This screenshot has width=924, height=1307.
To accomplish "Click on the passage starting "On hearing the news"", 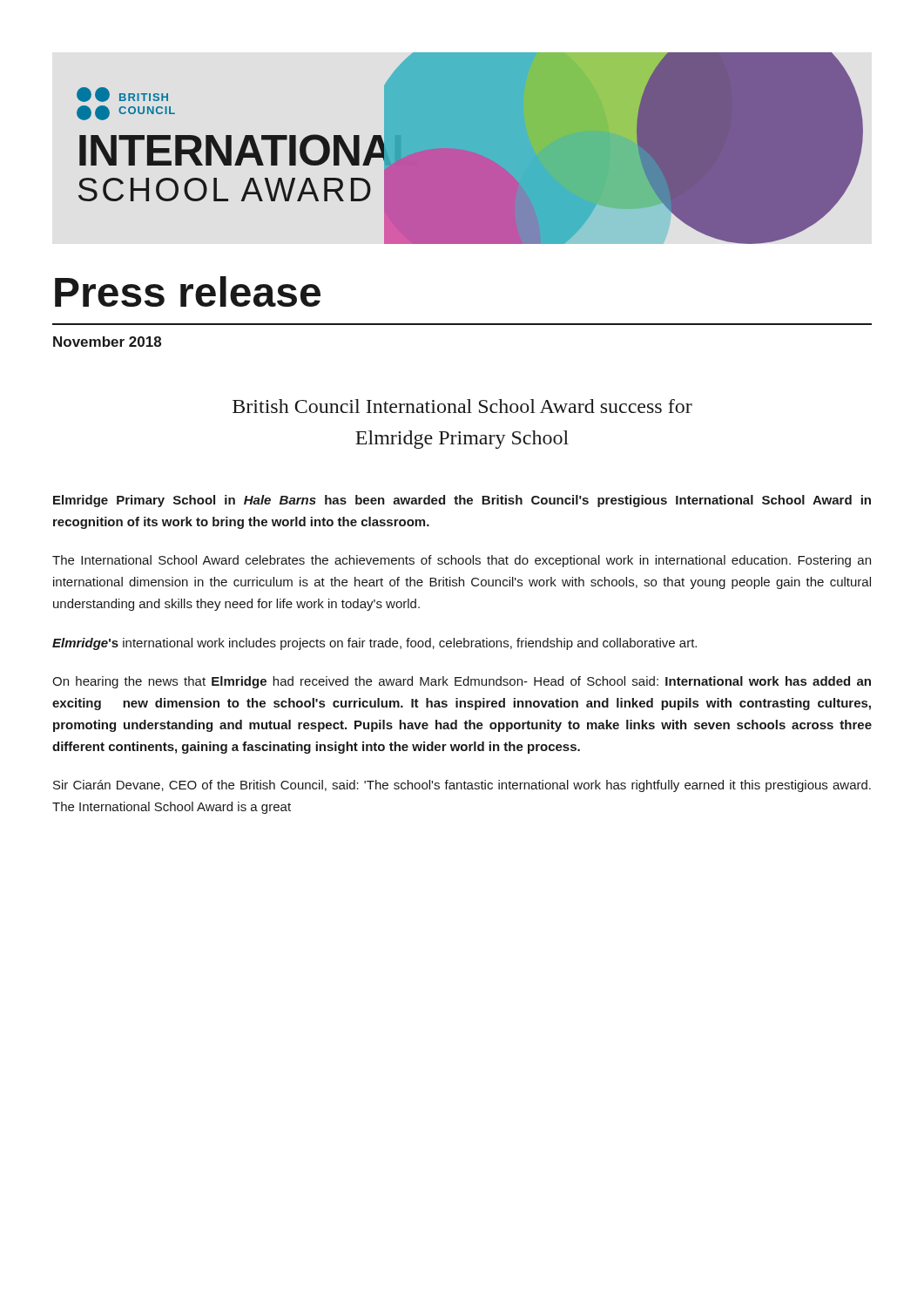I will pos(462,714).
